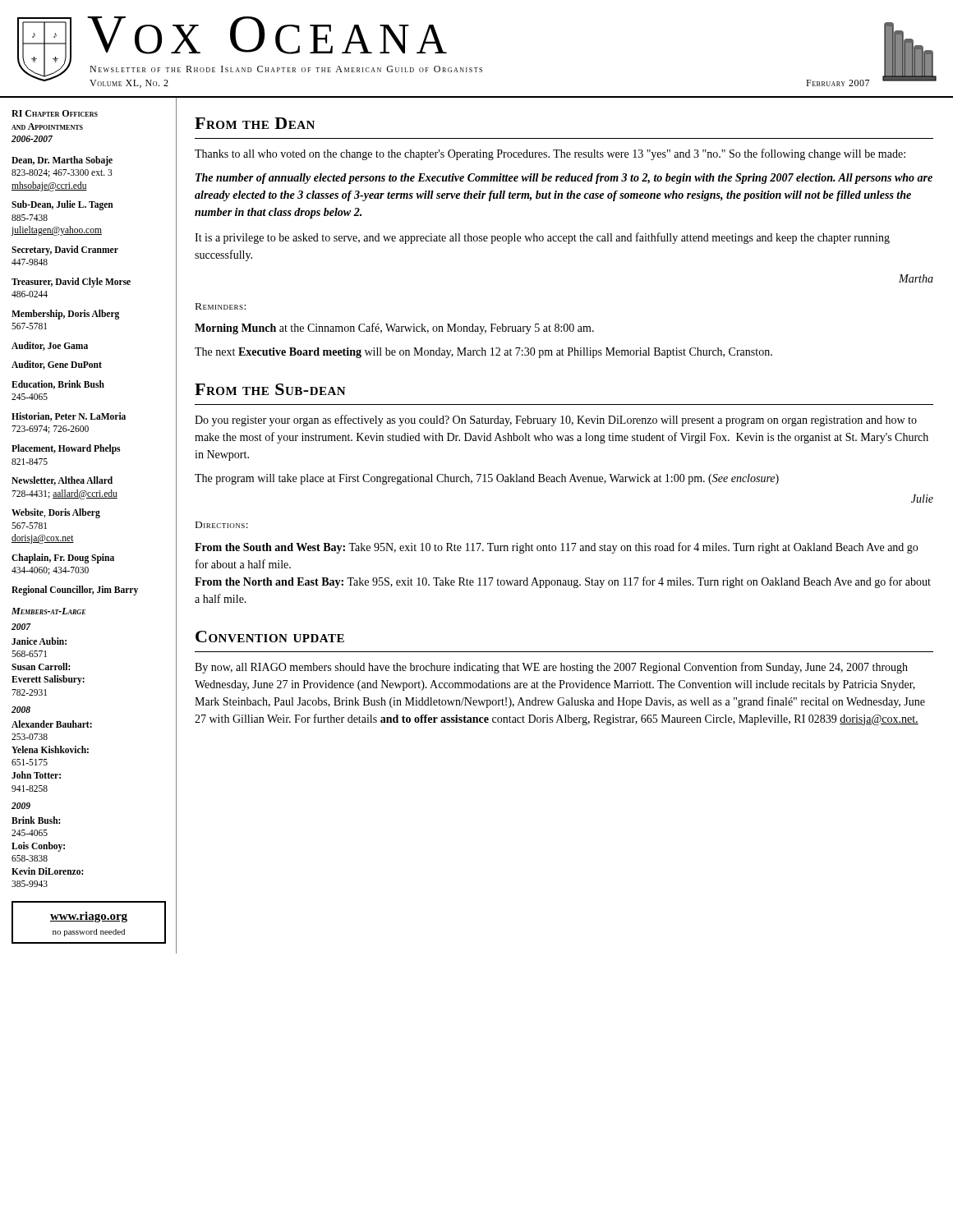
Task: Find the text block starting "The number of annually elected persons to"
Action: click(564, 195)
